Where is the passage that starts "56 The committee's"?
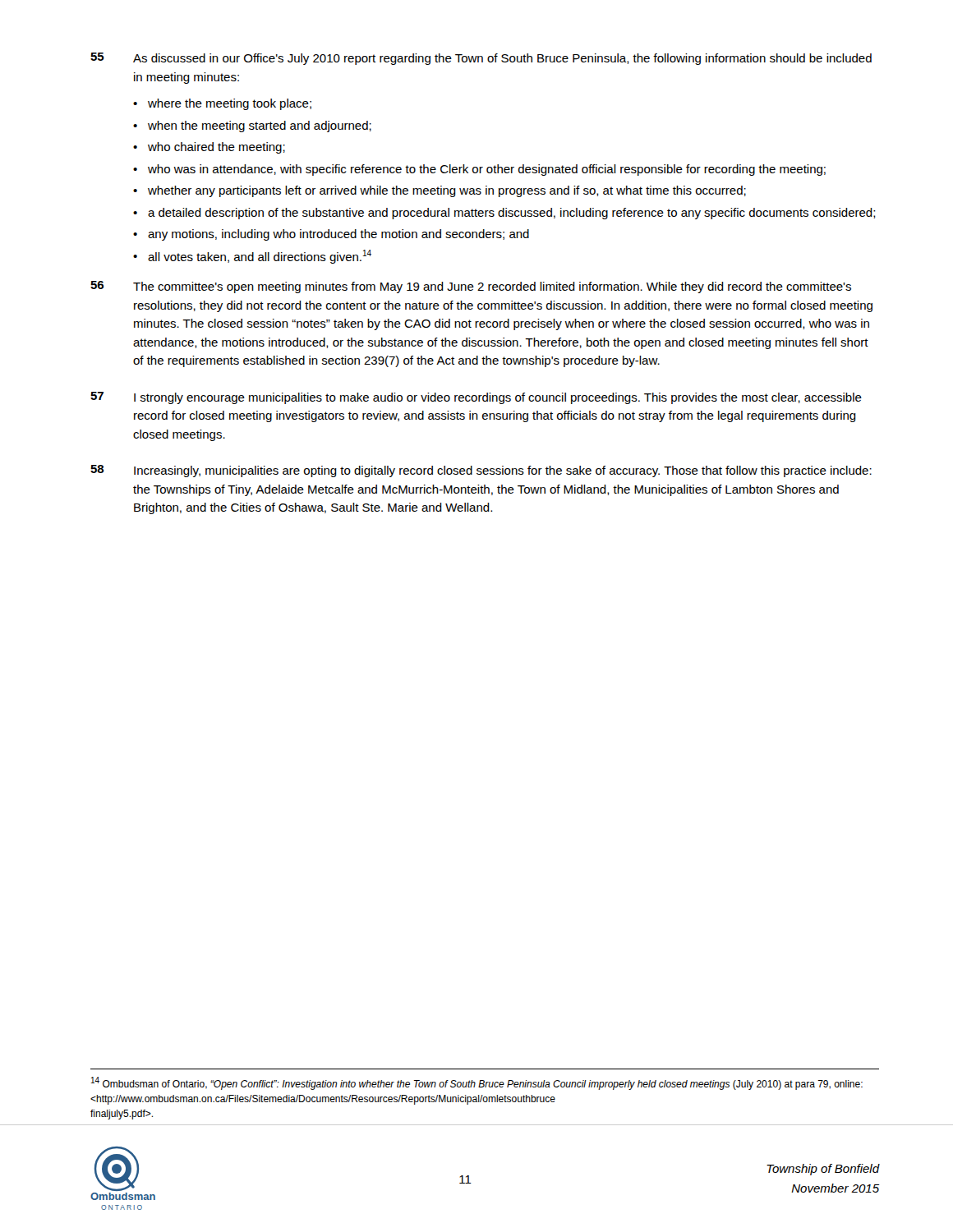 tap(485, 324)
